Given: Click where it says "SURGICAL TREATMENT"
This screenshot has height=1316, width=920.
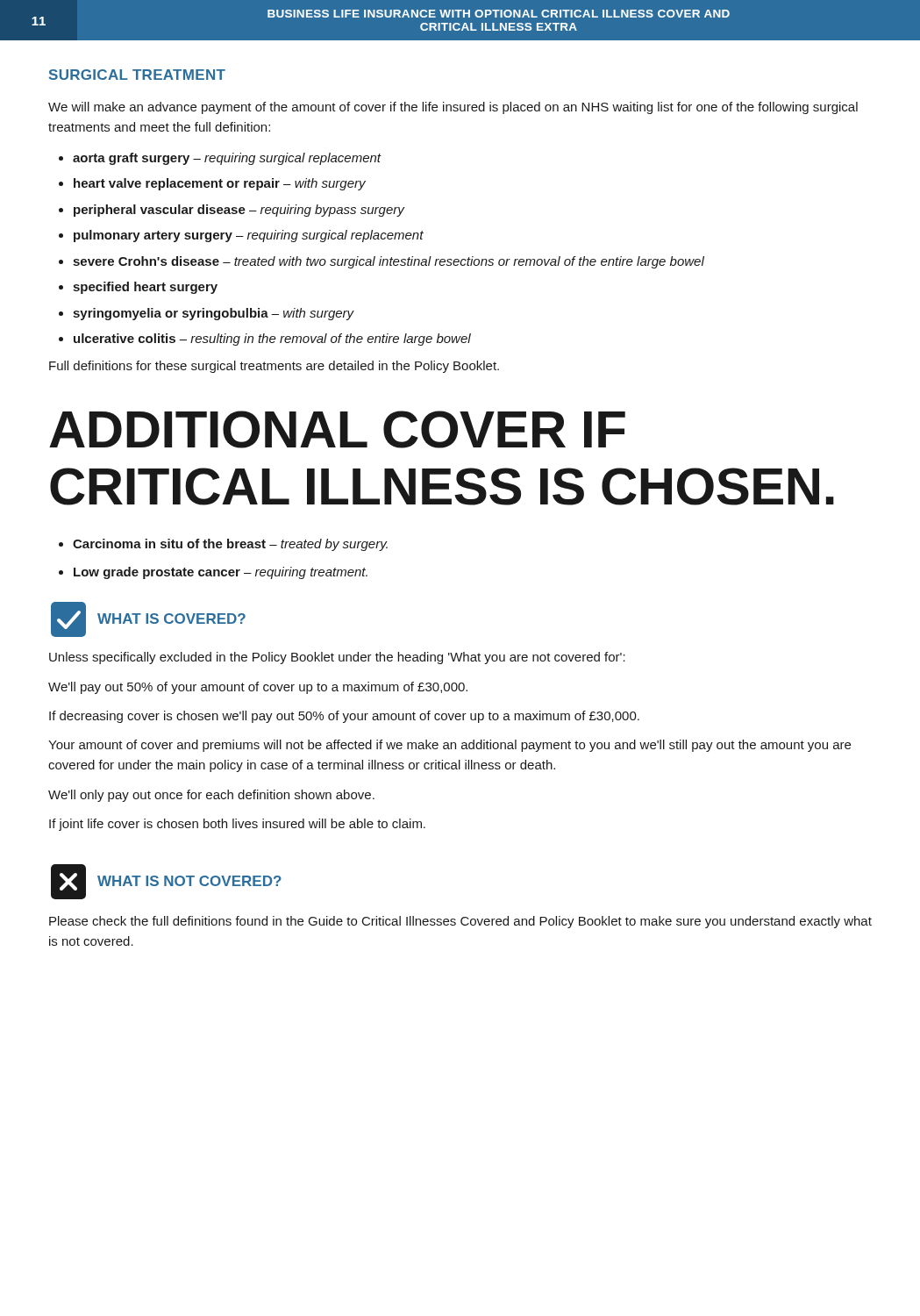Looking at the screenshot, I should pos(137,75).
